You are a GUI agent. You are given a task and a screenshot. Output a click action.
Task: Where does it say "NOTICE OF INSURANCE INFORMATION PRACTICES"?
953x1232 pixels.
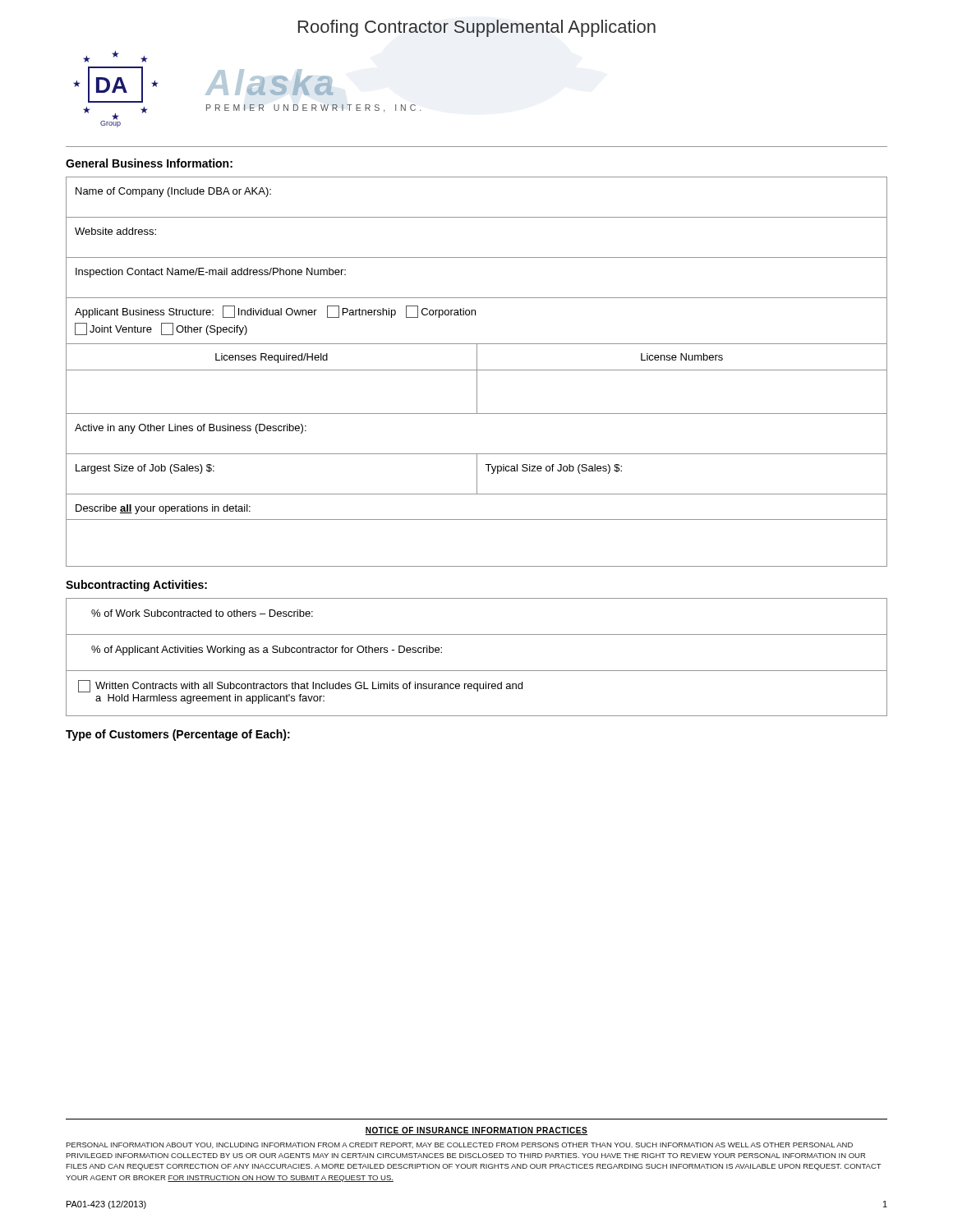point(476,1130)
